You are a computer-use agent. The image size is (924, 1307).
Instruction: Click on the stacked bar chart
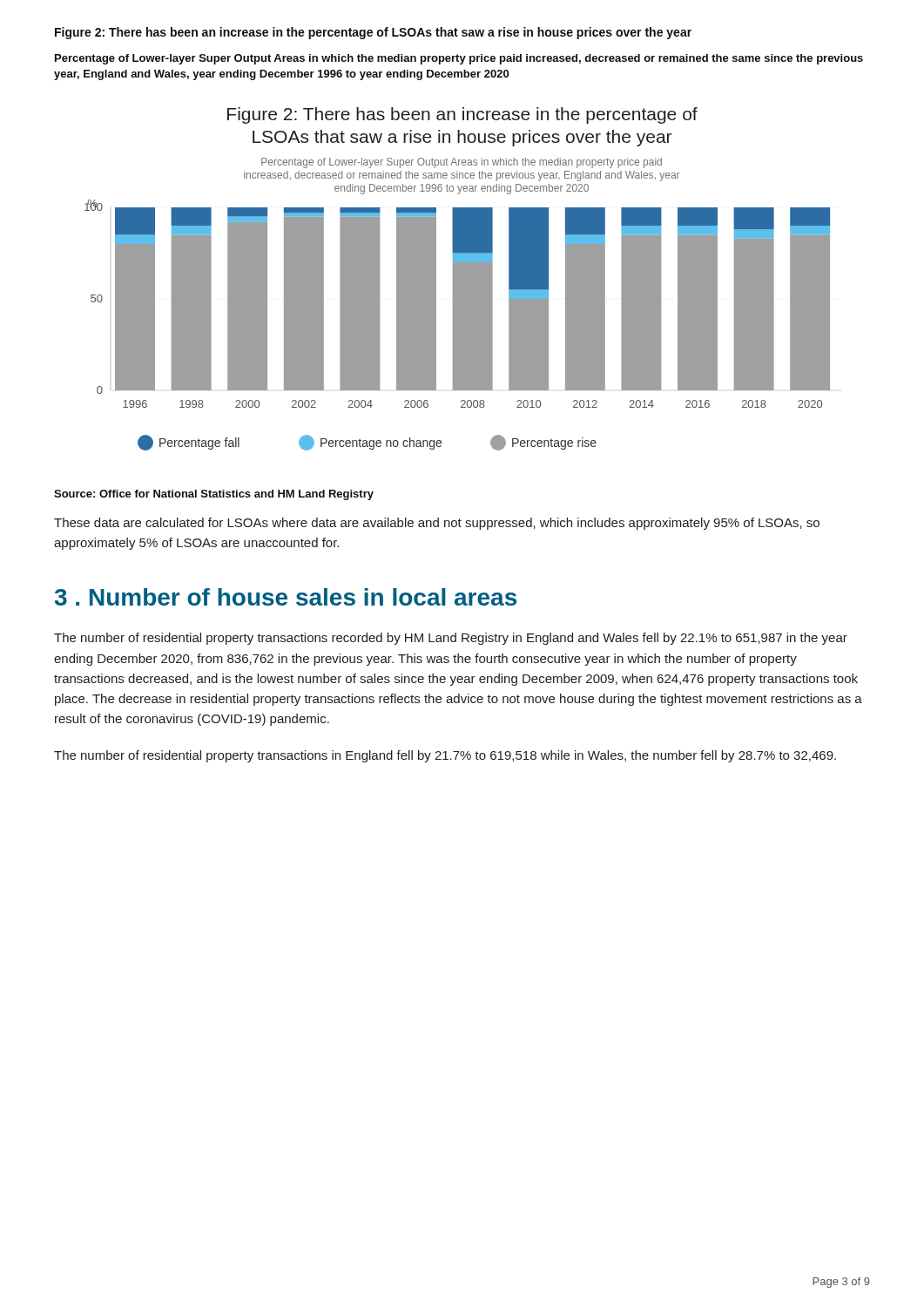point(462,283)
